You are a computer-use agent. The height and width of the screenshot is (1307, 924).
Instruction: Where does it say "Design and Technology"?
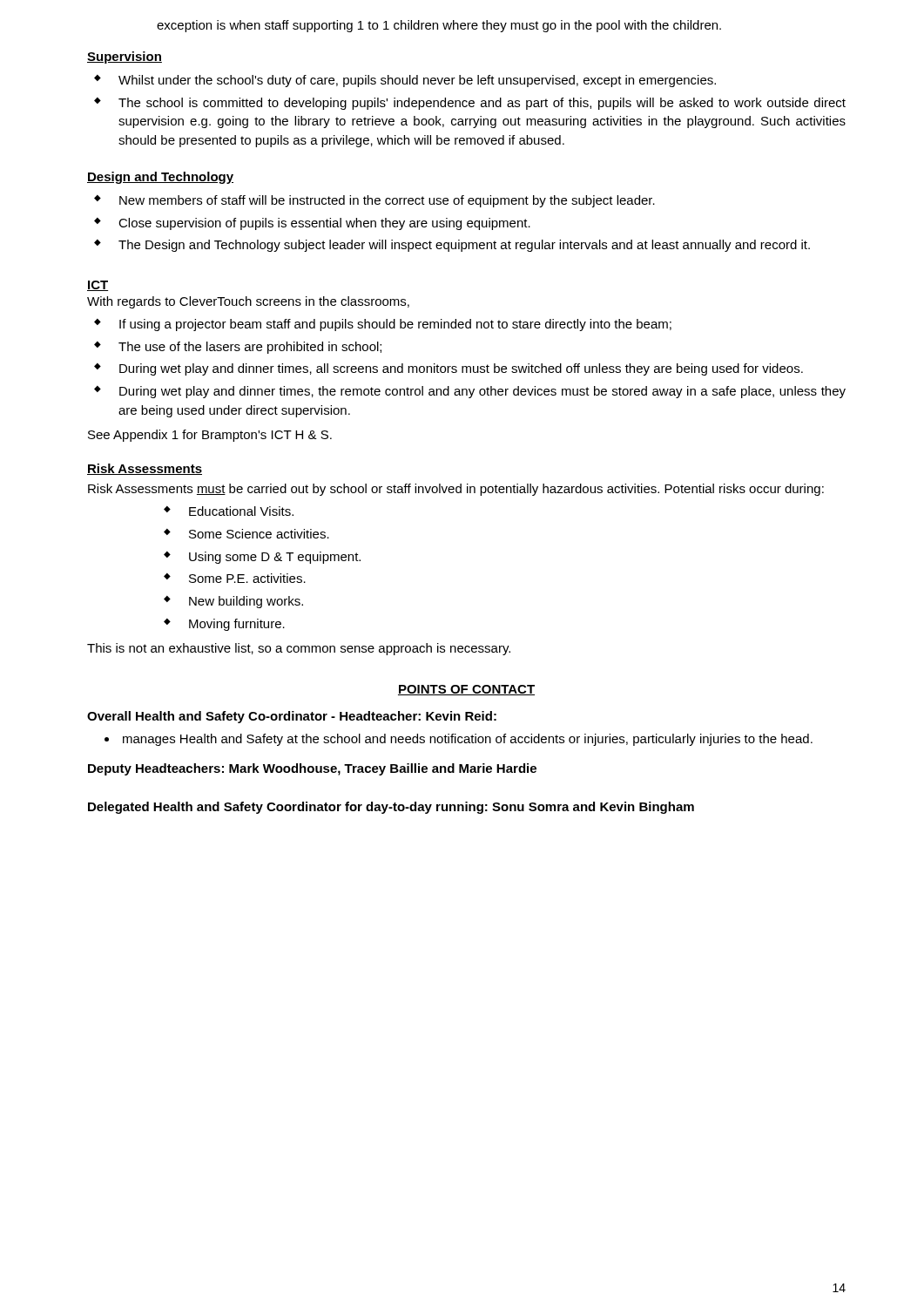click(160, 176)
